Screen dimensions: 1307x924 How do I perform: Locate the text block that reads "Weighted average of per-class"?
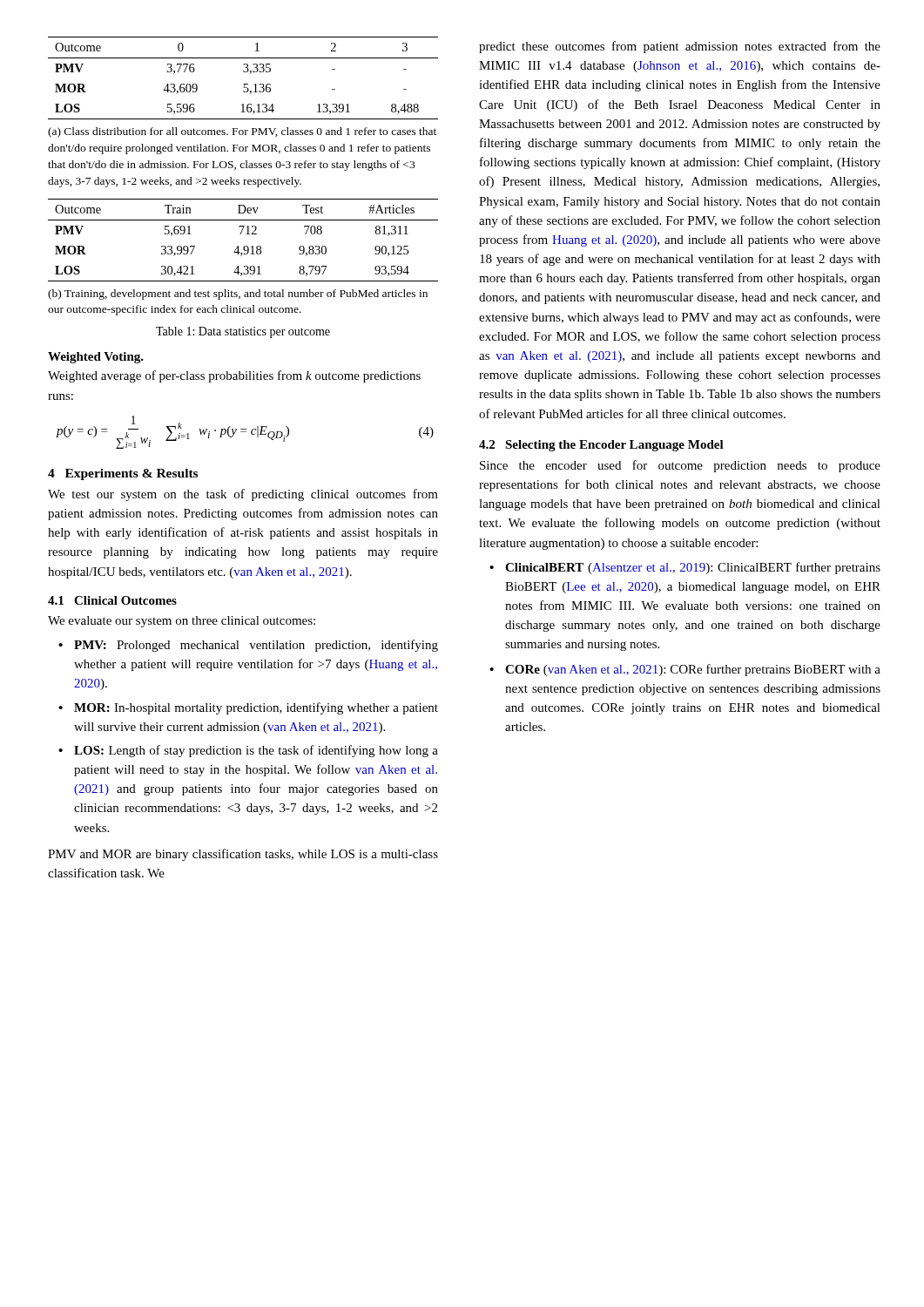234,385
